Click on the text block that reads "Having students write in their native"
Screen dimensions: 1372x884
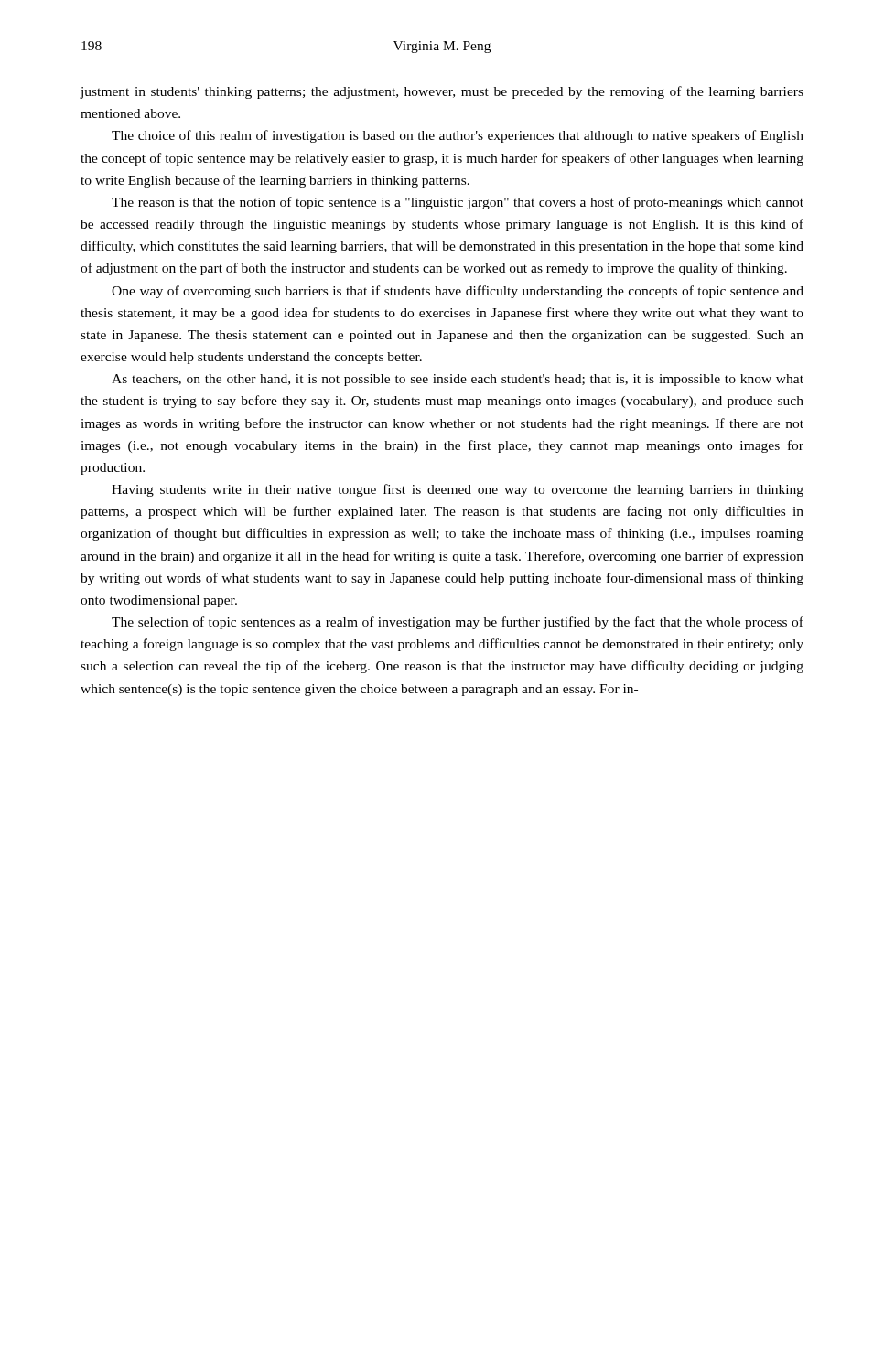(x=442, y=544)
